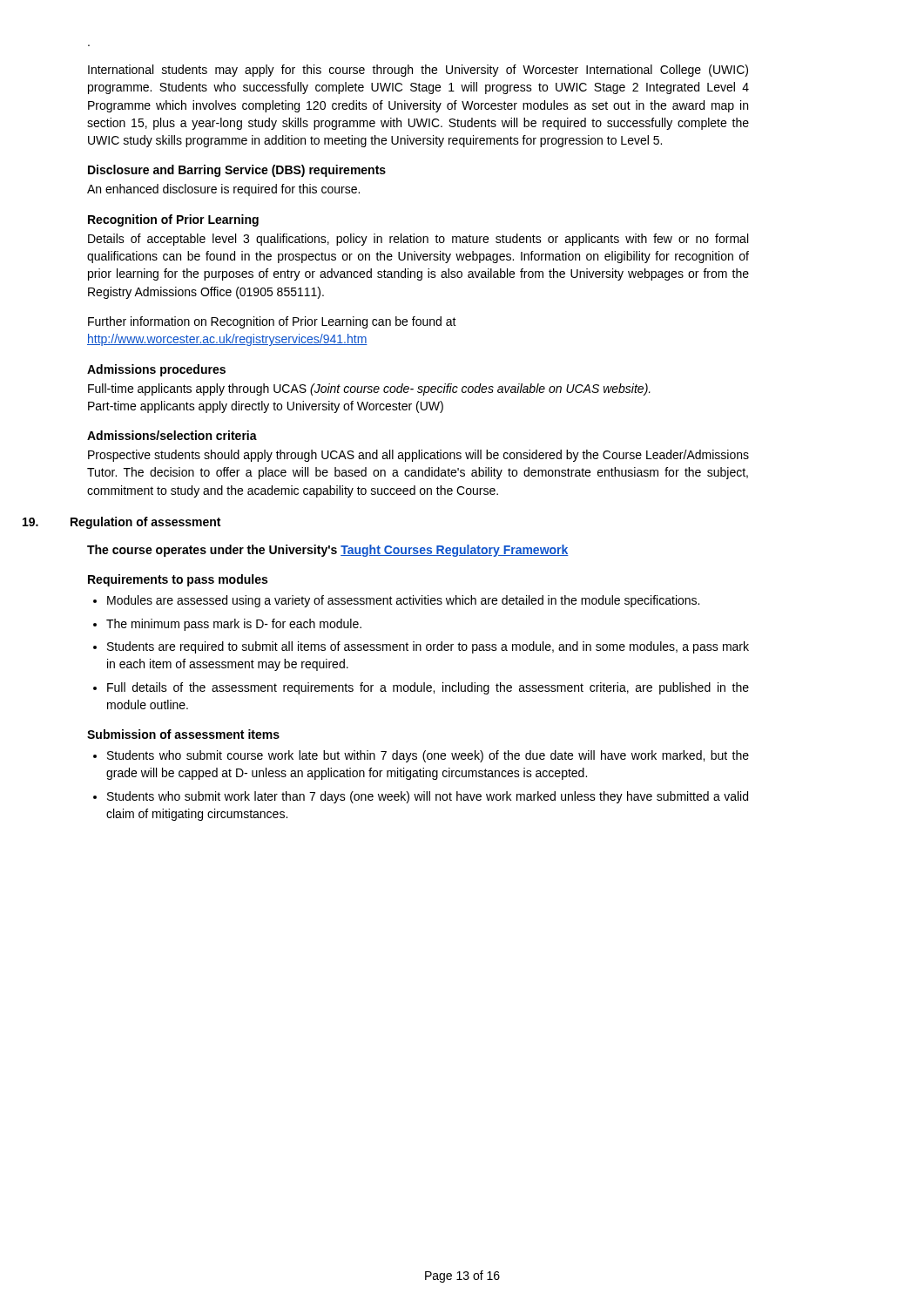This screenshot has width=924, height=1307.
Task: Select the section header that reads "Recognition of Prior Learning"
Action: tap(173, 219)
